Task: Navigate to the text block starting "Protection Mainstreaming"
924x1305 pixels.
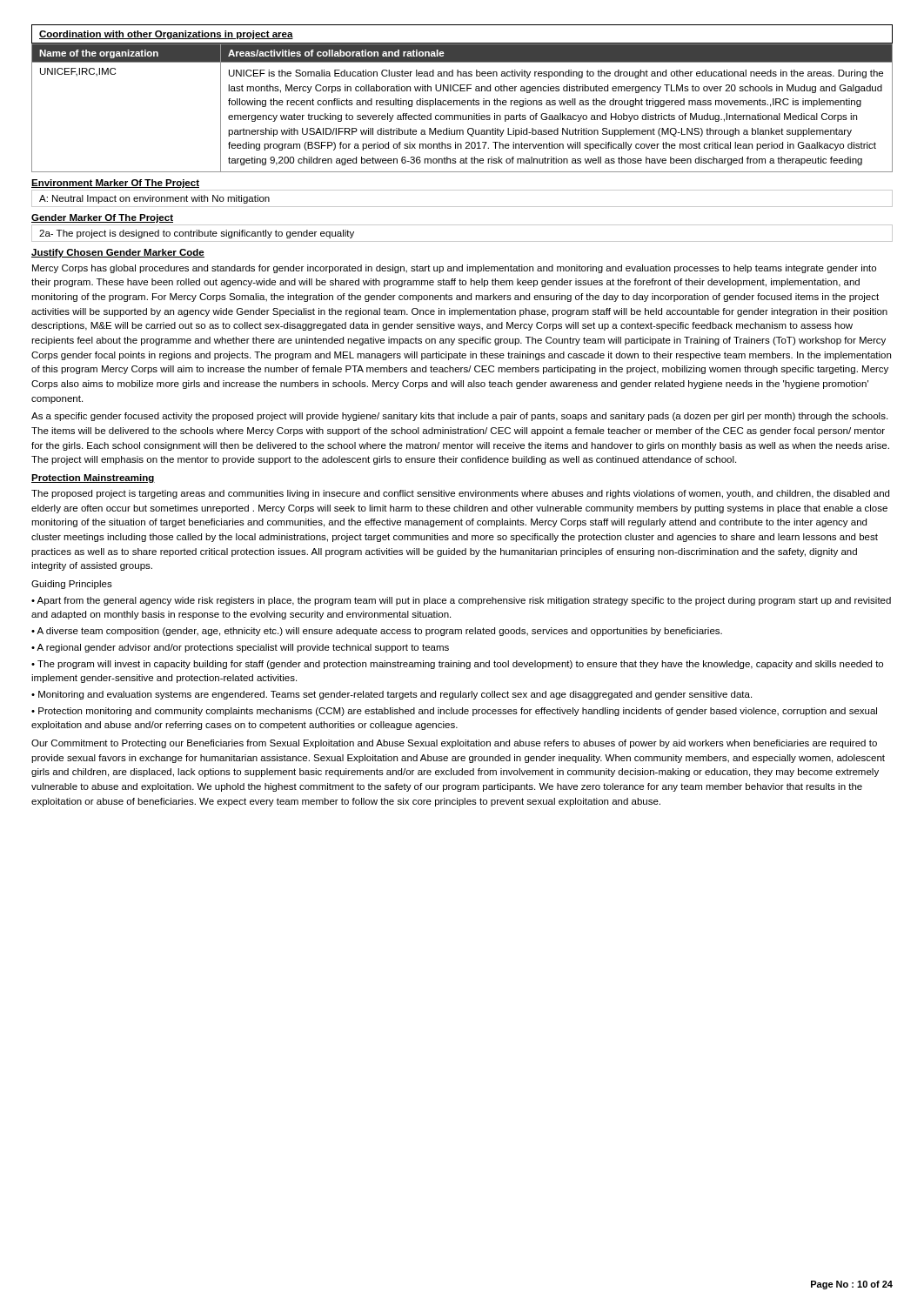Action: [x=93, y=478]
